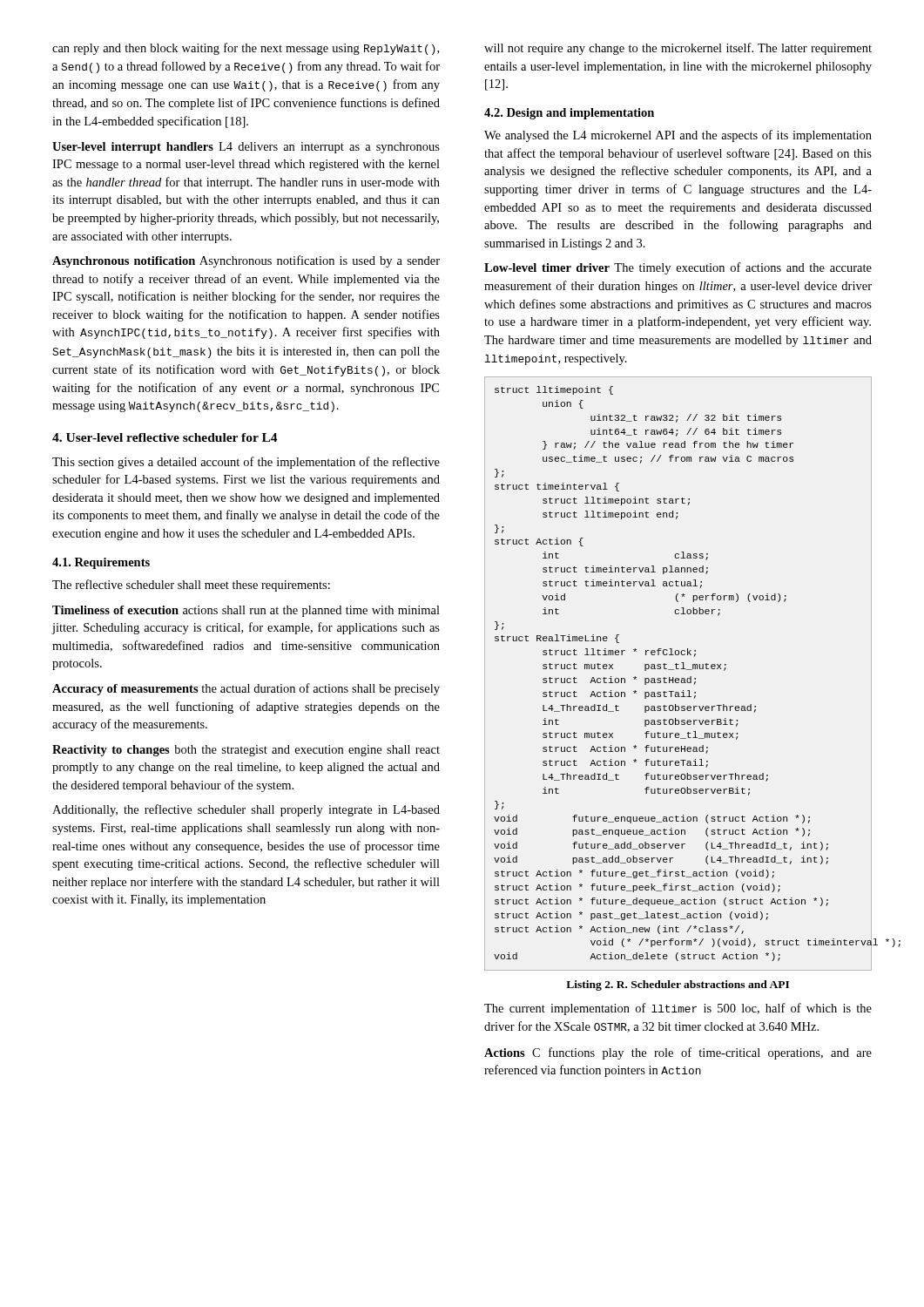The width and height of the screenshot is (924, 1307).
Task: Locate the block of text that opens with "User-level interrupt handlers L4 delivers an interrupt"
Action: [246, 191]
